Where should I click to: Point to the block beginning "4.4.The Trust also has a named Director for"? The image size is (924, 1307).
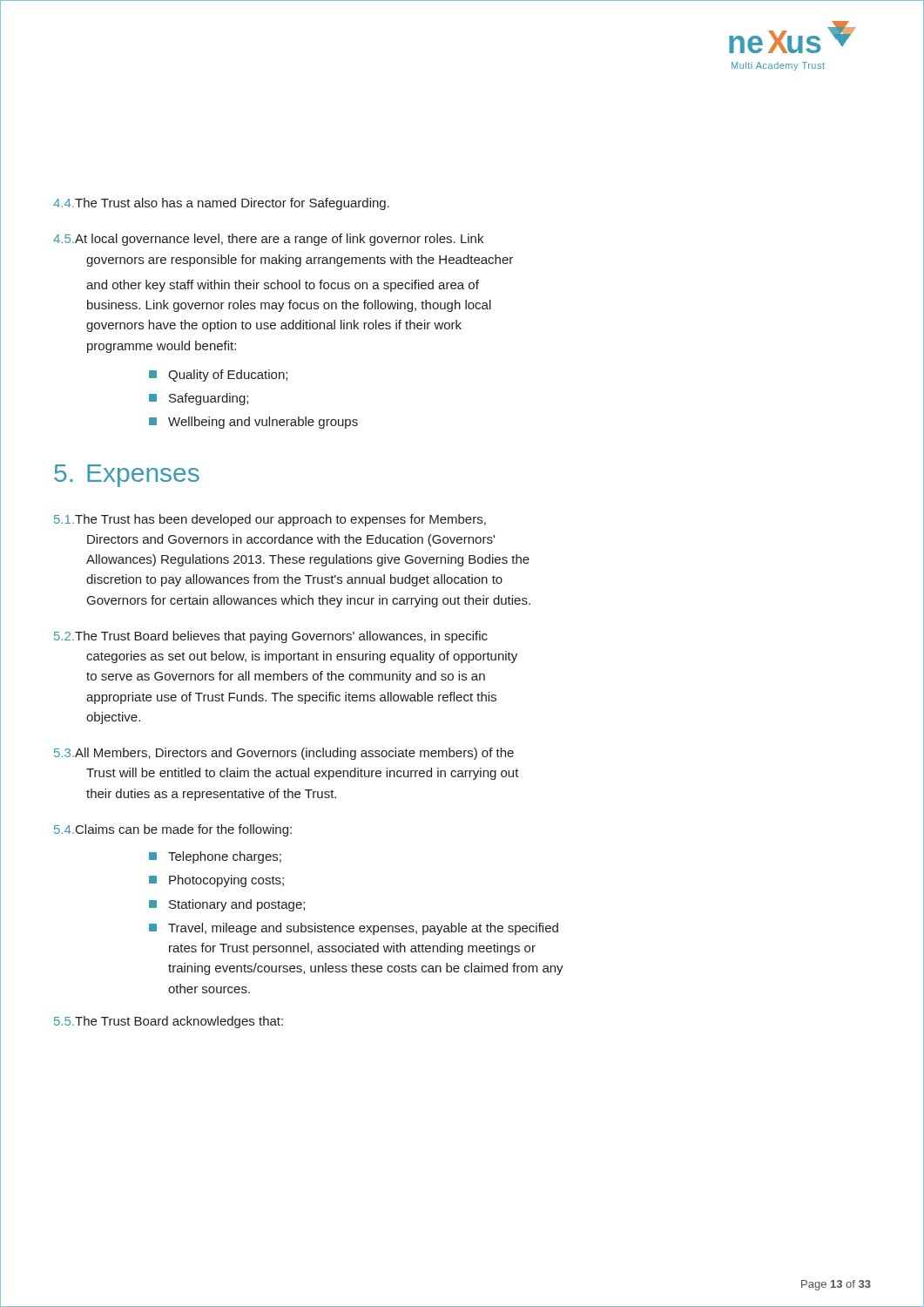pos(222,203)
